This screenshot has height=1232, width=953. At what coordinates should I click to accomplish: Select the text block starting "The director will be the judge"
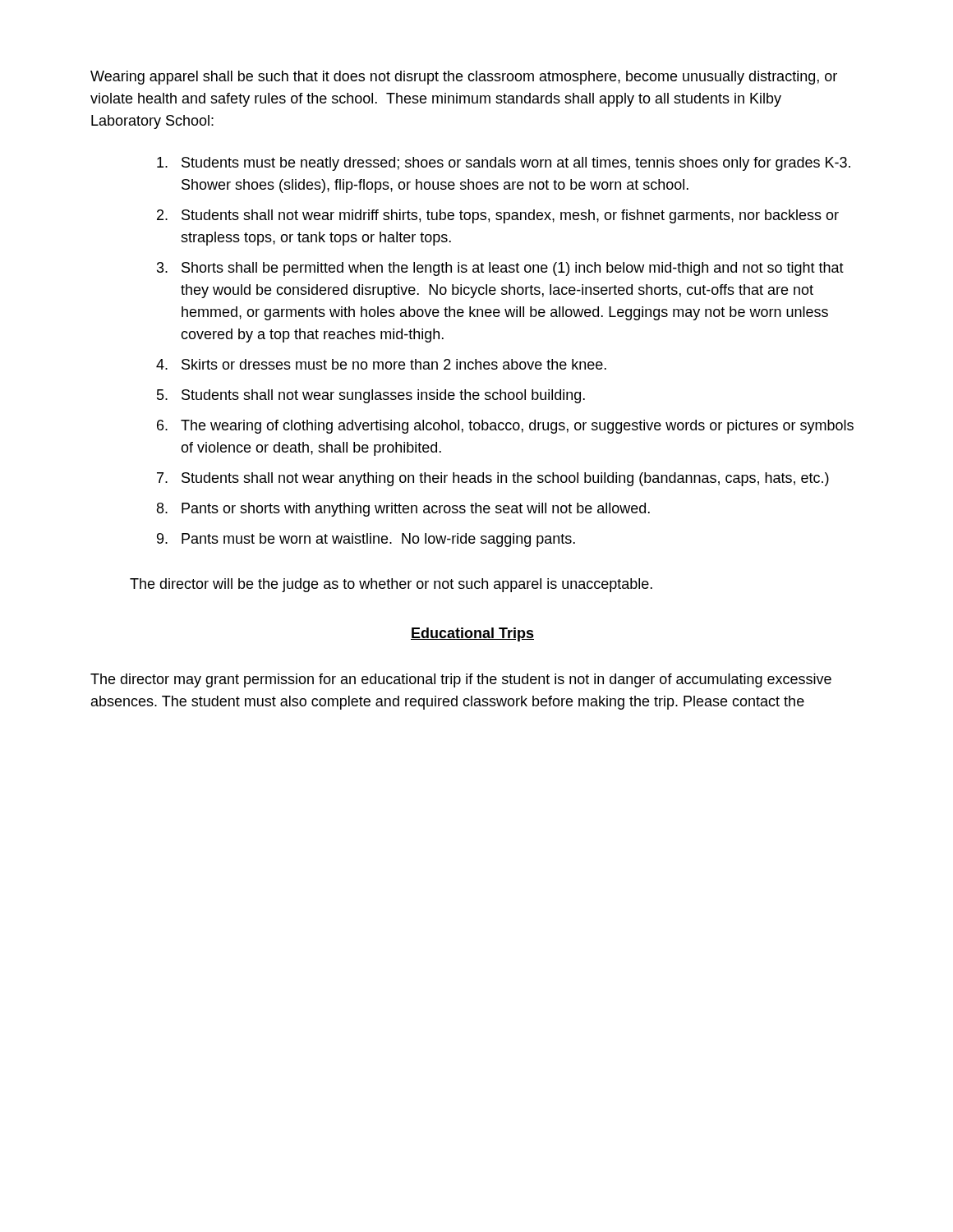pyautogui.click(x=392, y=584)
